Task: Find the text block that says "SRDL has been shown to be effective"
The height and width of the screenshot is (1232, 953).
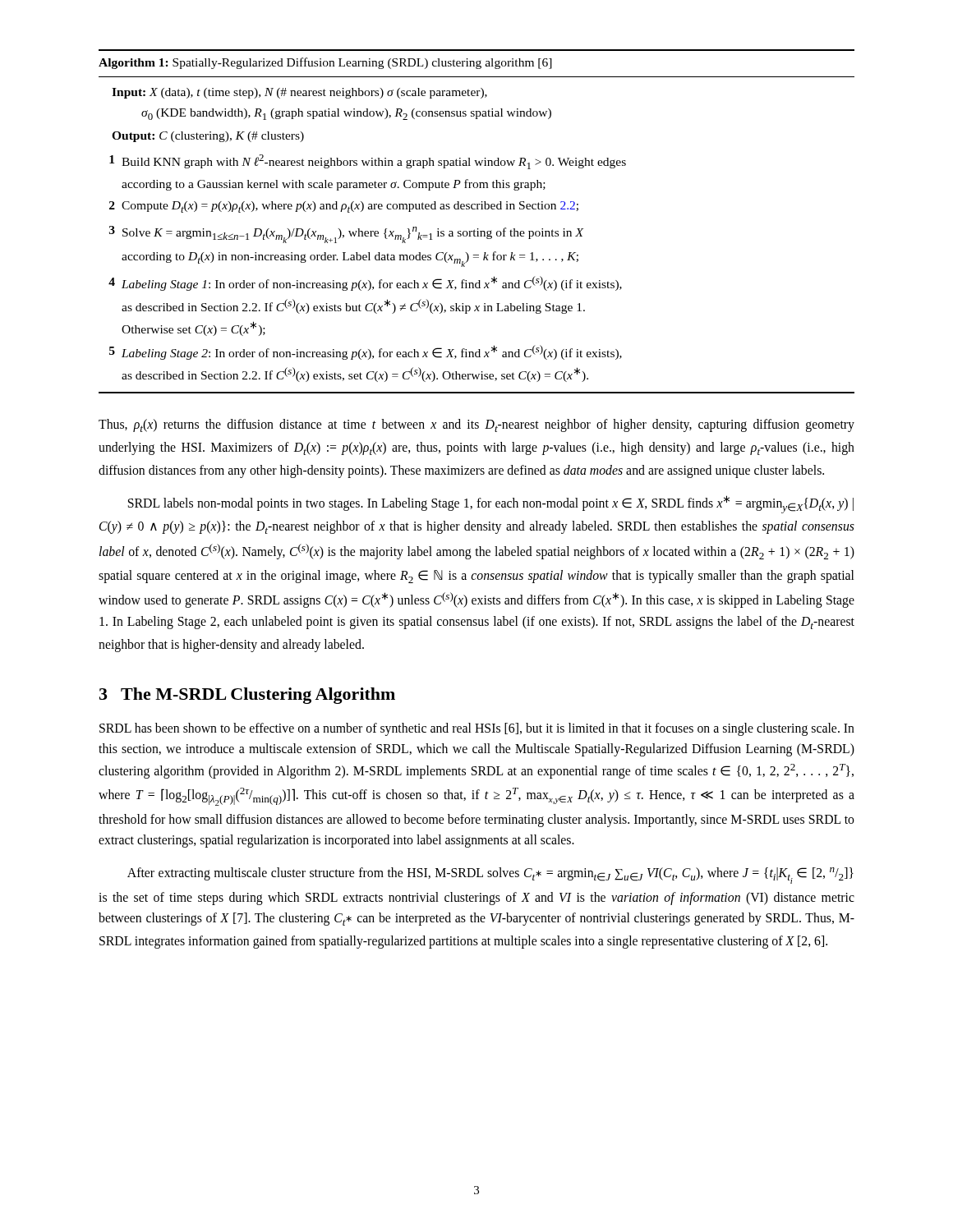Action: coord(476,785)
